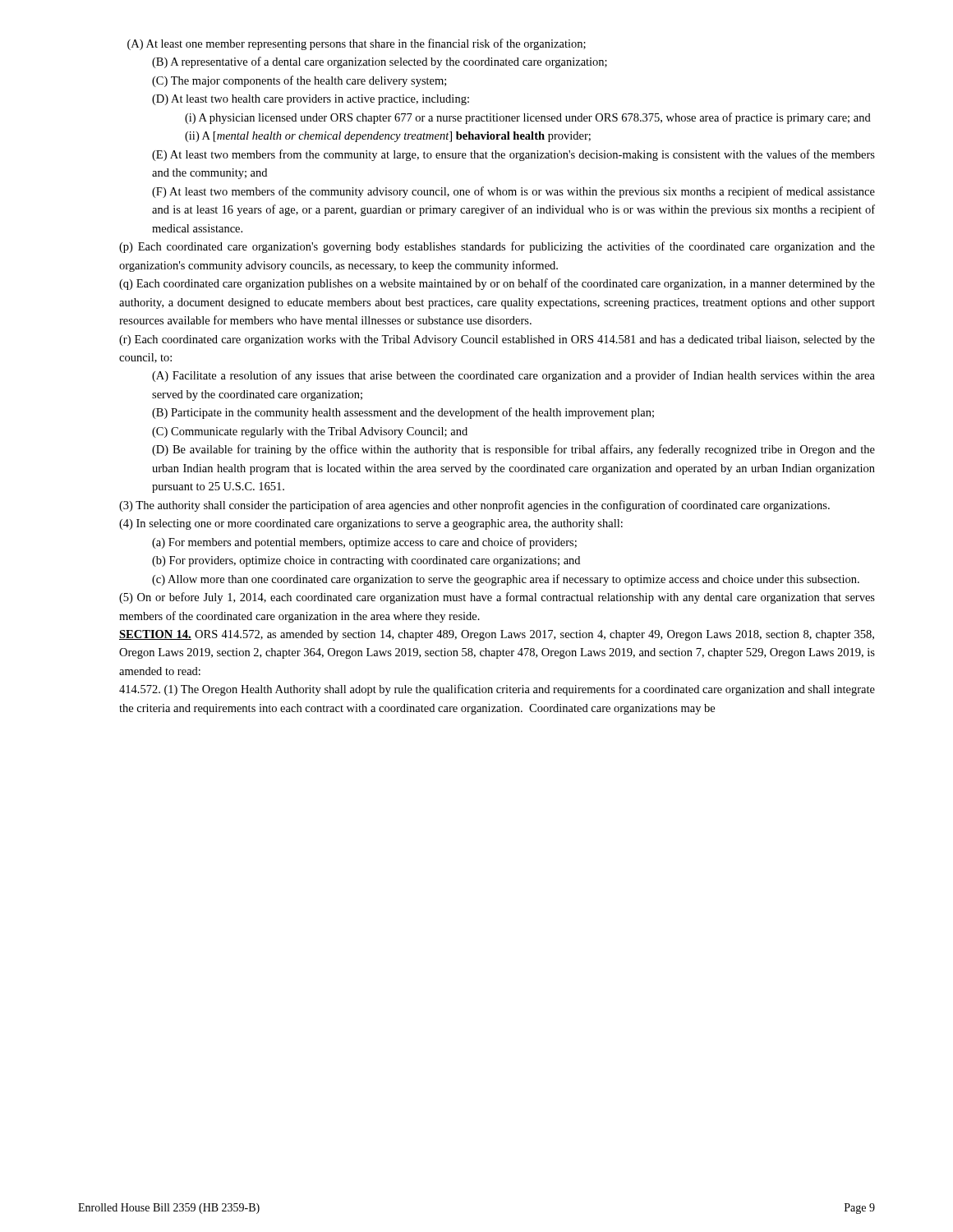Locate the text block starting "(i) A physician"
The width and height of the screenshot is (953, 1232).
[476, 118]
